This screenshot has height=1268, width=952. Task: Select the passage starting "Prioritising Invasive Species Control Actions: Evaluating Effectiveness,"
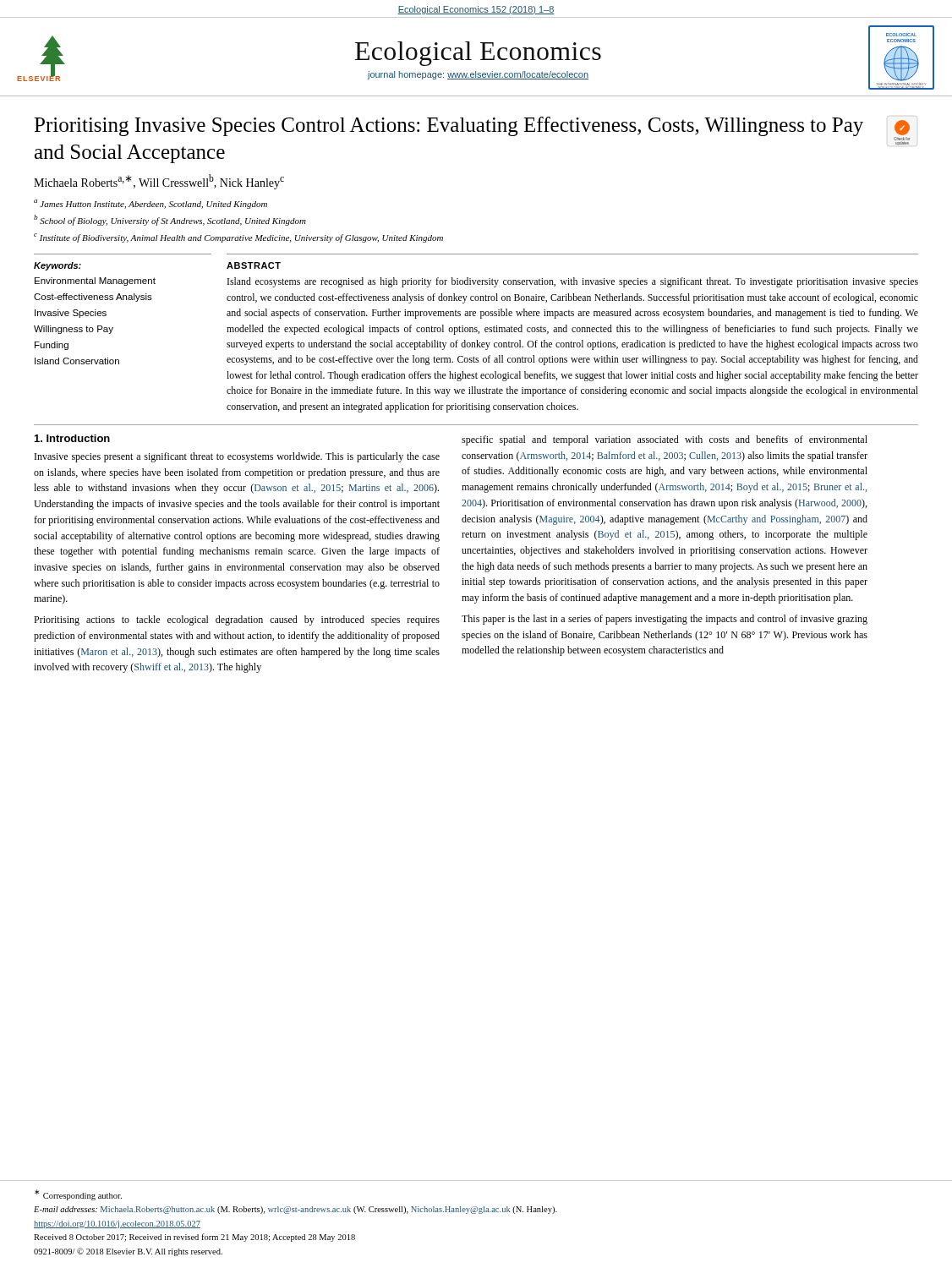(x=449, y=138)
